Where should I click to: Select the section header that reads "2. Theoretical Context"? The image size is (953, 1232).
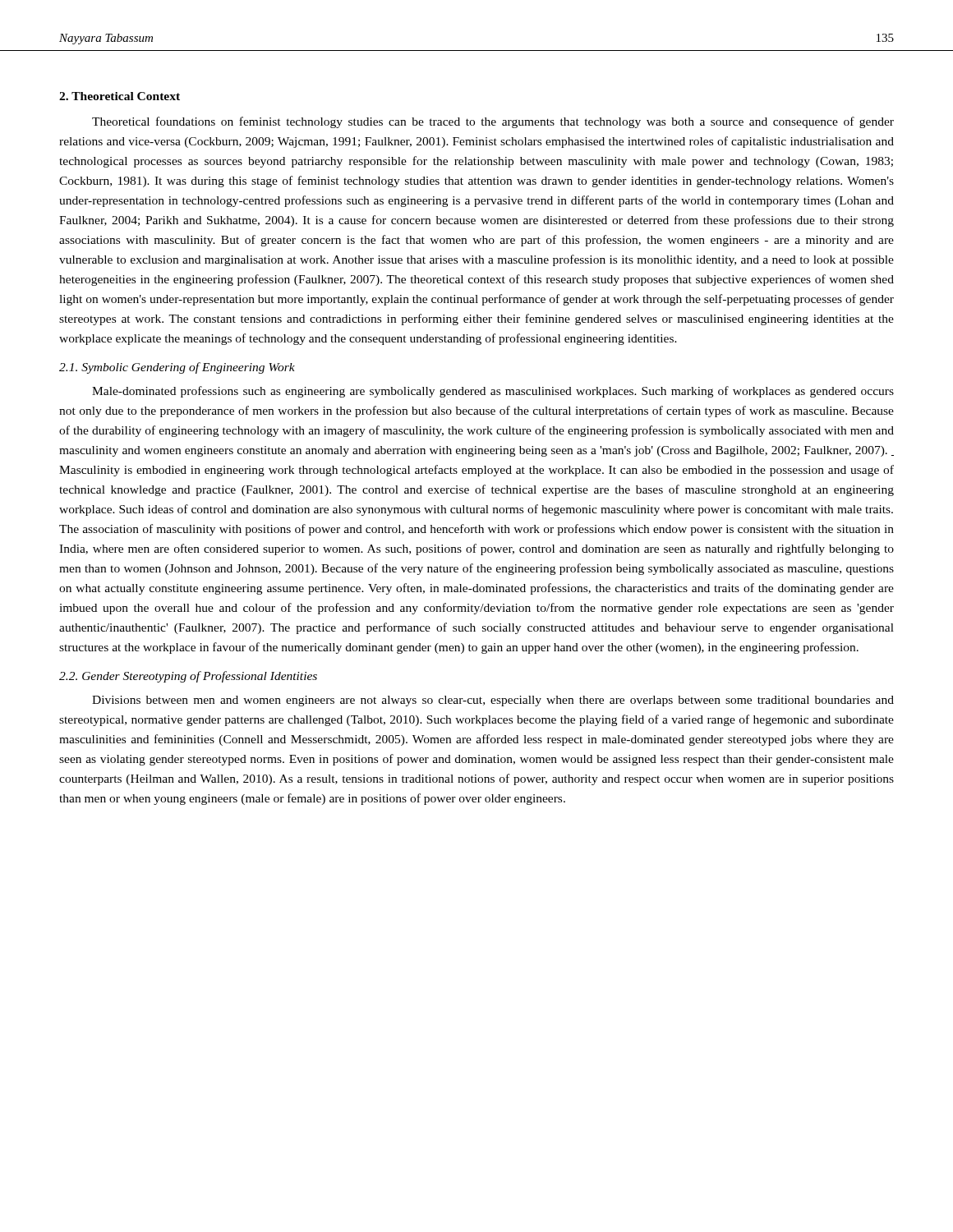pos(120,96)
